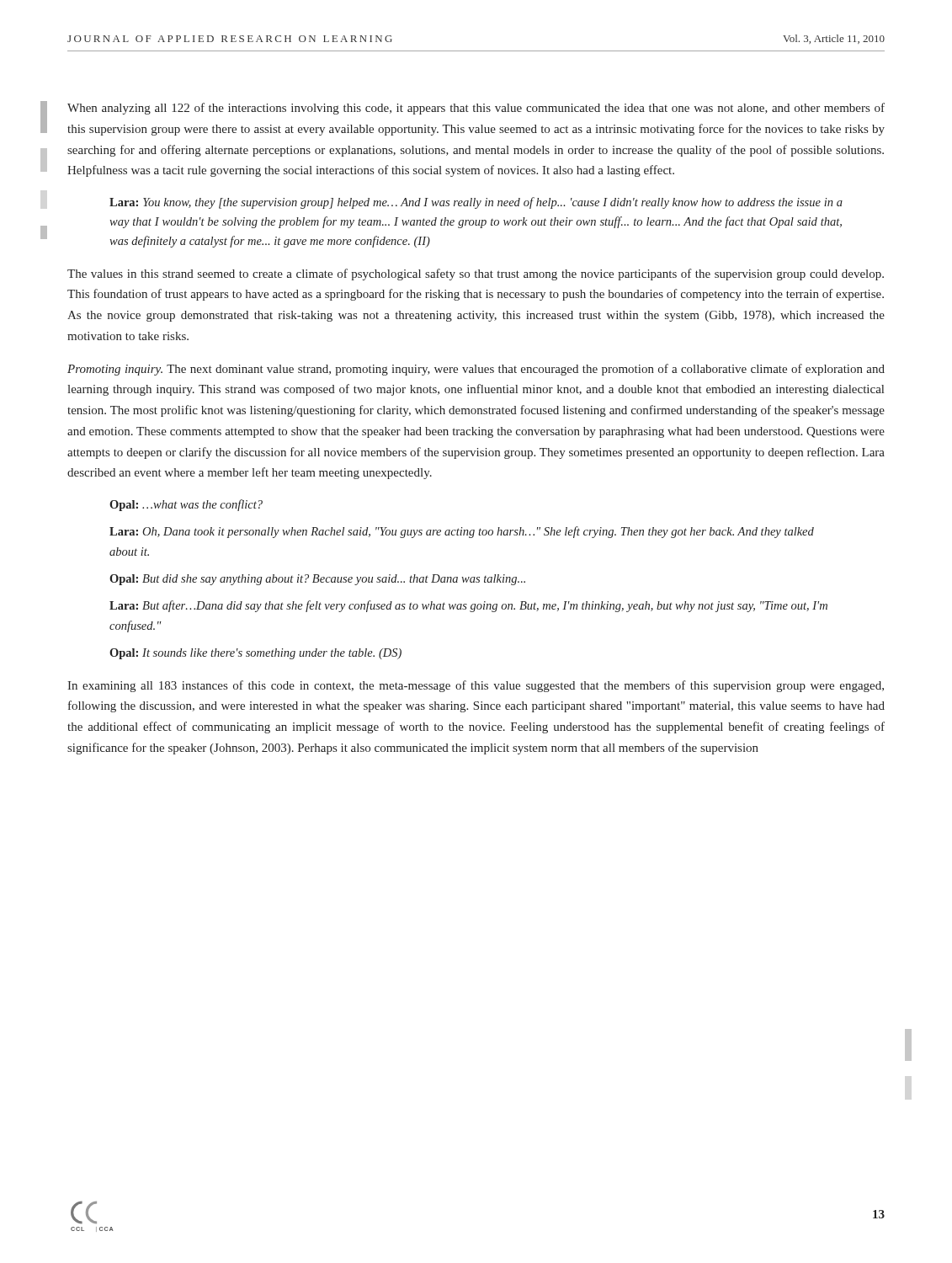This screenshot has width=952, height=1263.
Task: Find the region starting "Opal: But did she say"
Action: (318, 578)
